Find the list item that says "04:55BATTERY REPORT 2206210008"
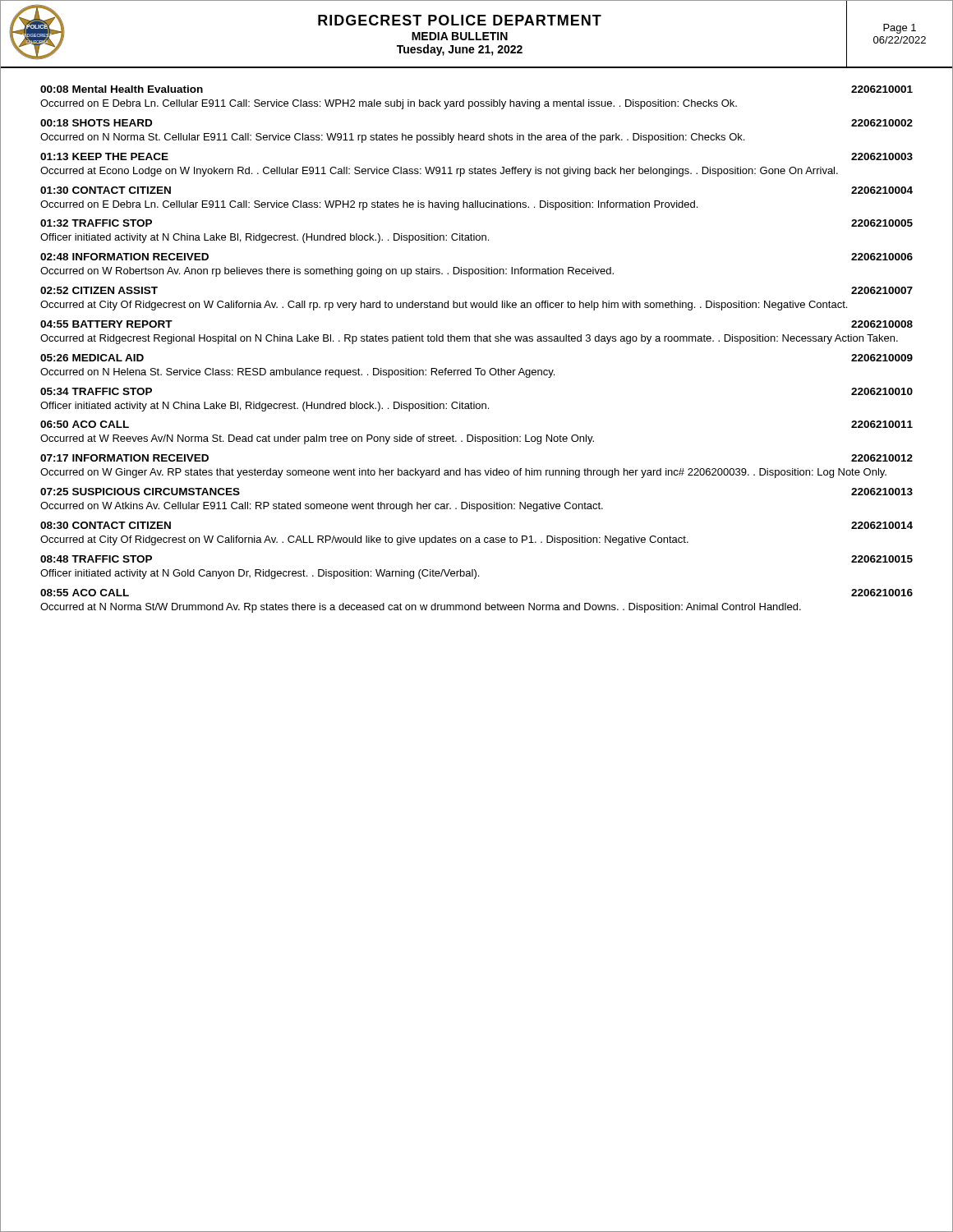The height and width of the screenshot is (1232, 953). [x=476, y=332]
